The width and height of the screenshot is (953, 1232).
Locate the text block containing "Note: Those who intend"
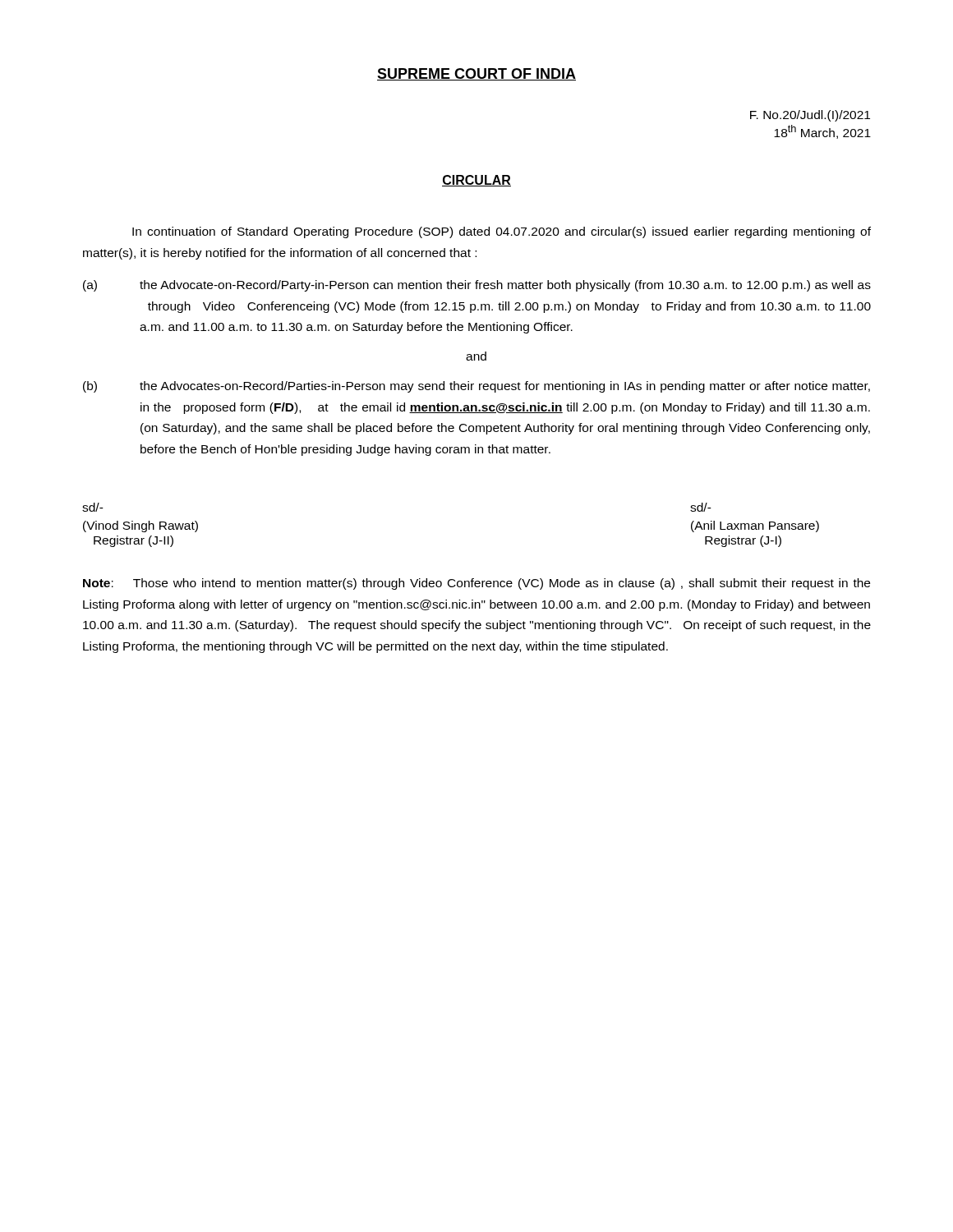pos(476,614)
